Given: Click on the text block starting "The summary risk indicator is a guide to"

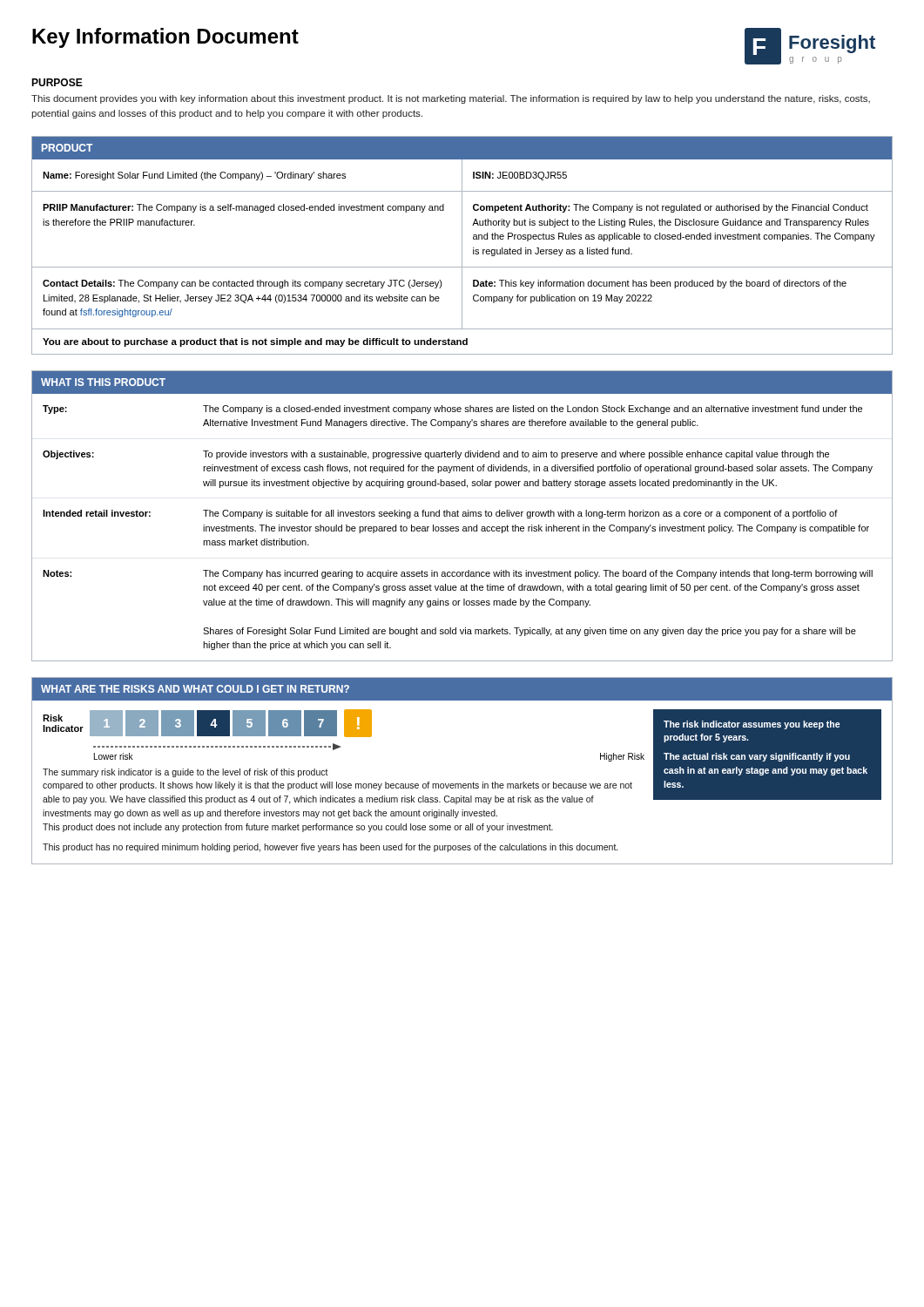Looking at the screenshot, I should coord(337,799).
